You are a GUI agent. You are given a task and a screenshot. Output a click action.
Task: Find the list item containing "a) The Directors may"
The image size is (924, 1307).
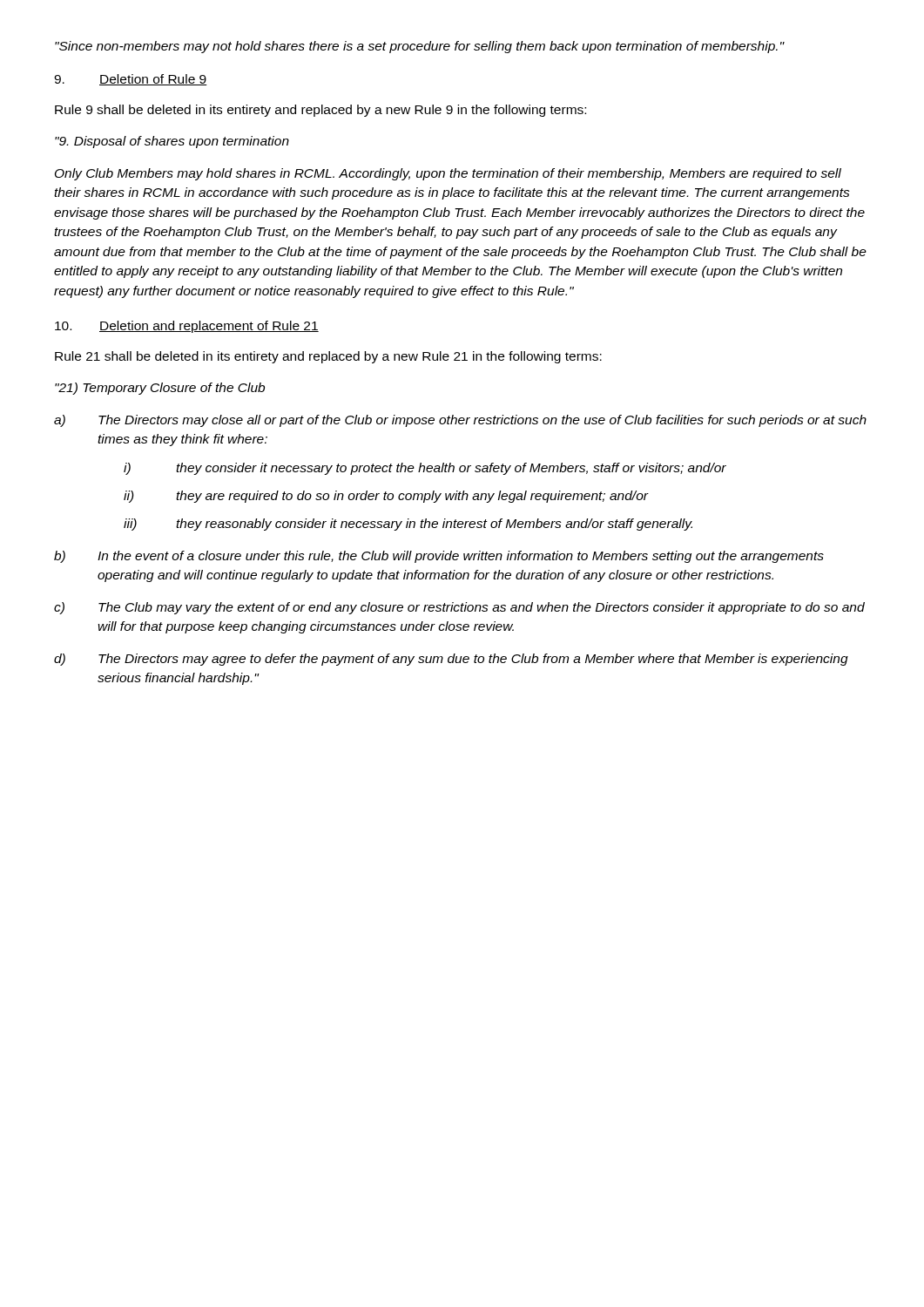tap(462, 430)
